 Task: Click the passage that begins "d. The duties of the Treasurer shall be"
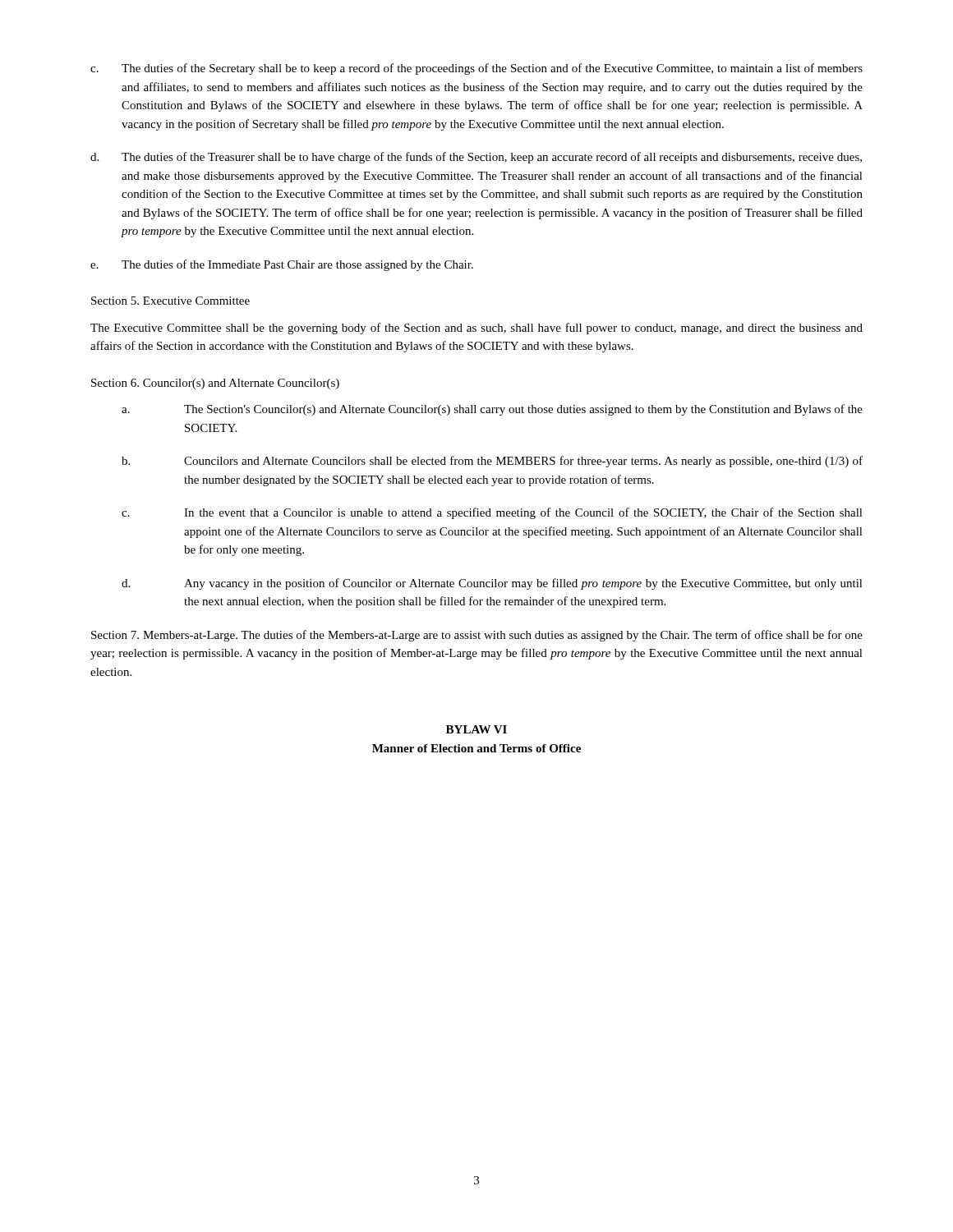(476, 194)
